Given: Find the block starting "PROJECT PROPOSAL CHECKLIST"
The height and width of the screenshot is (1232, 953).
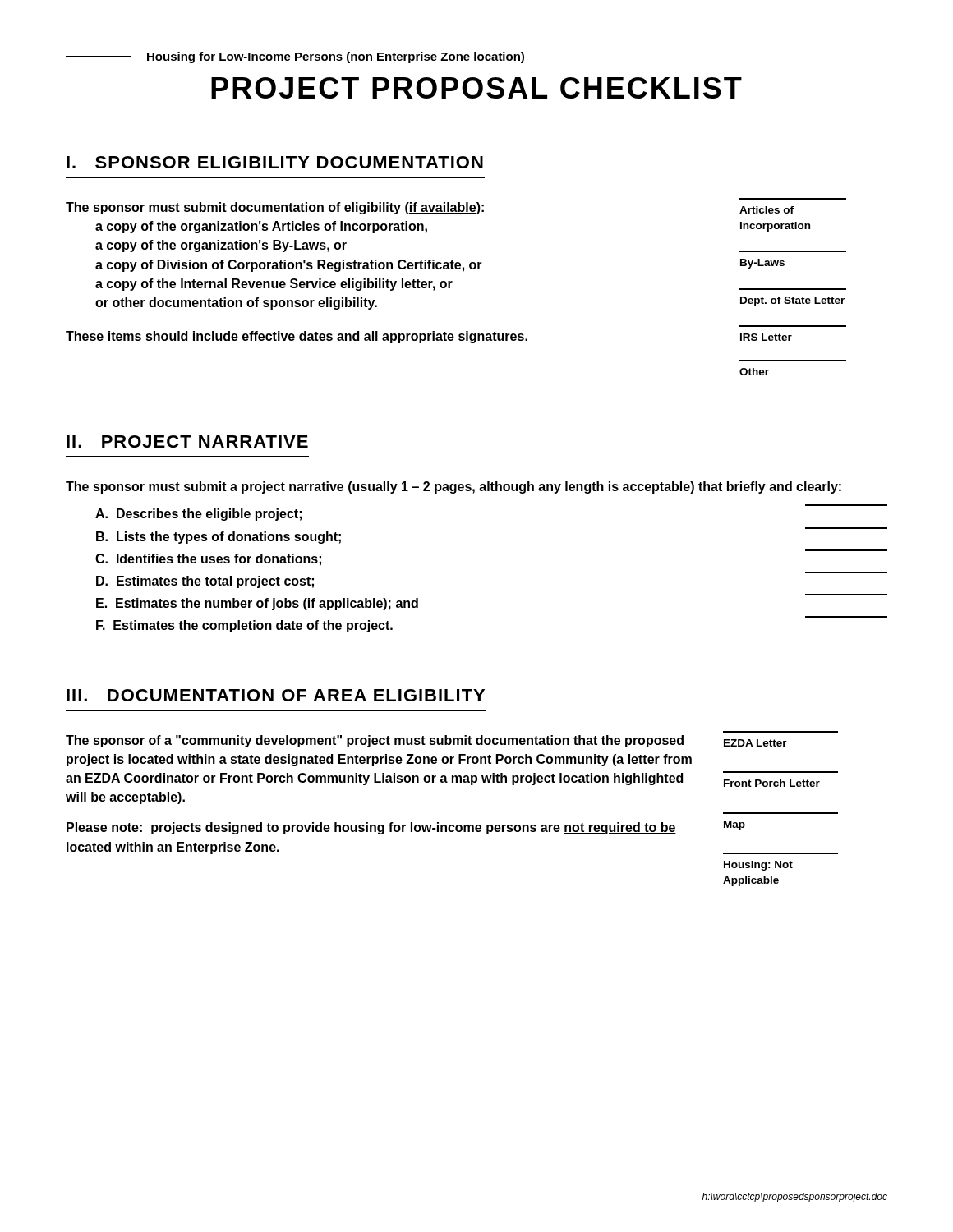Looking at the screenshot, I should click(476, 88).
